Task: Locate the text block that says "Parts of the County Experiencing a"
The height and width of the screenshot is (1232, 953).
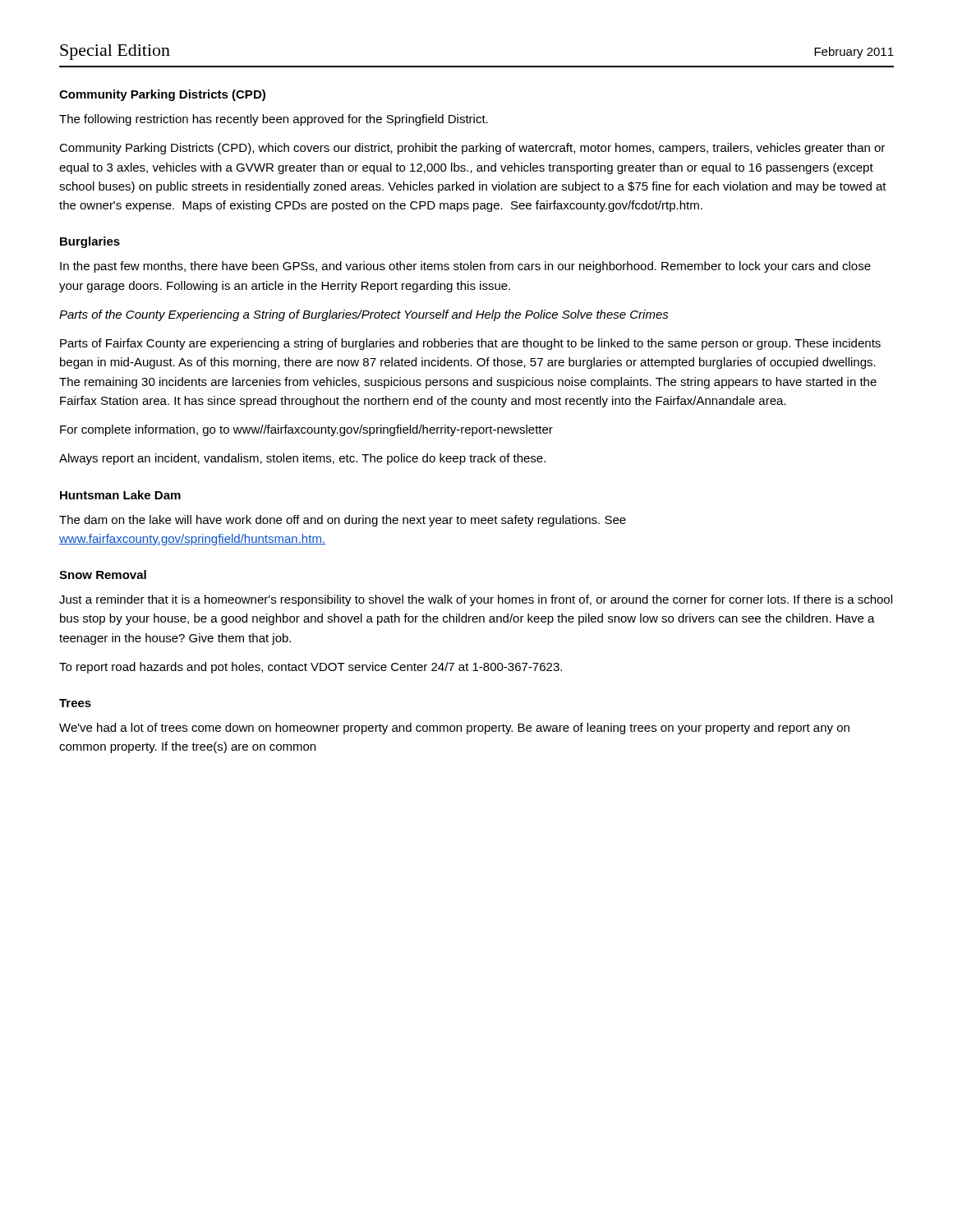Action: coord(364,314)
